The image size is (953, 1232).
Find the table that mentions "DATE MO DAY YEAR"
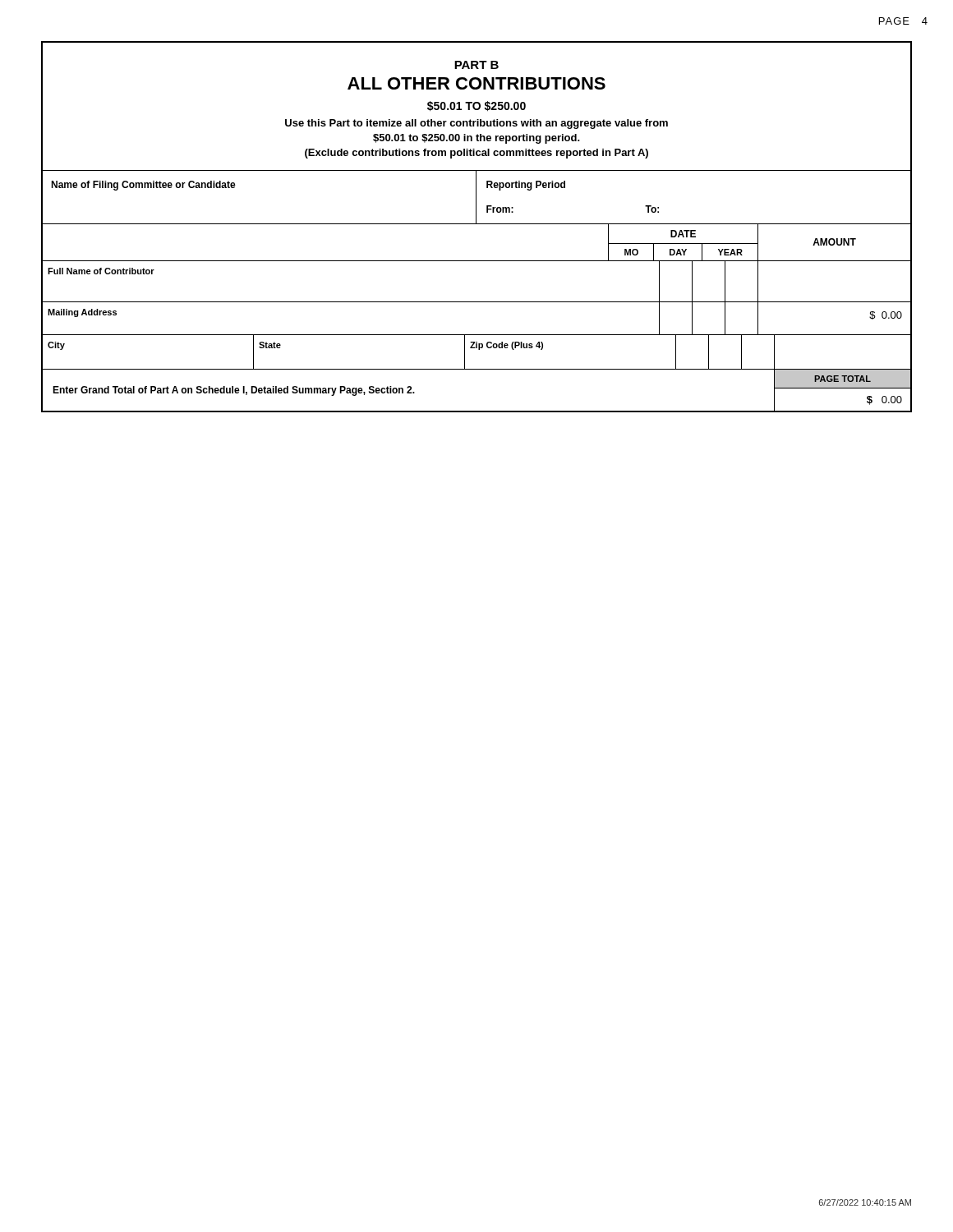476,243
